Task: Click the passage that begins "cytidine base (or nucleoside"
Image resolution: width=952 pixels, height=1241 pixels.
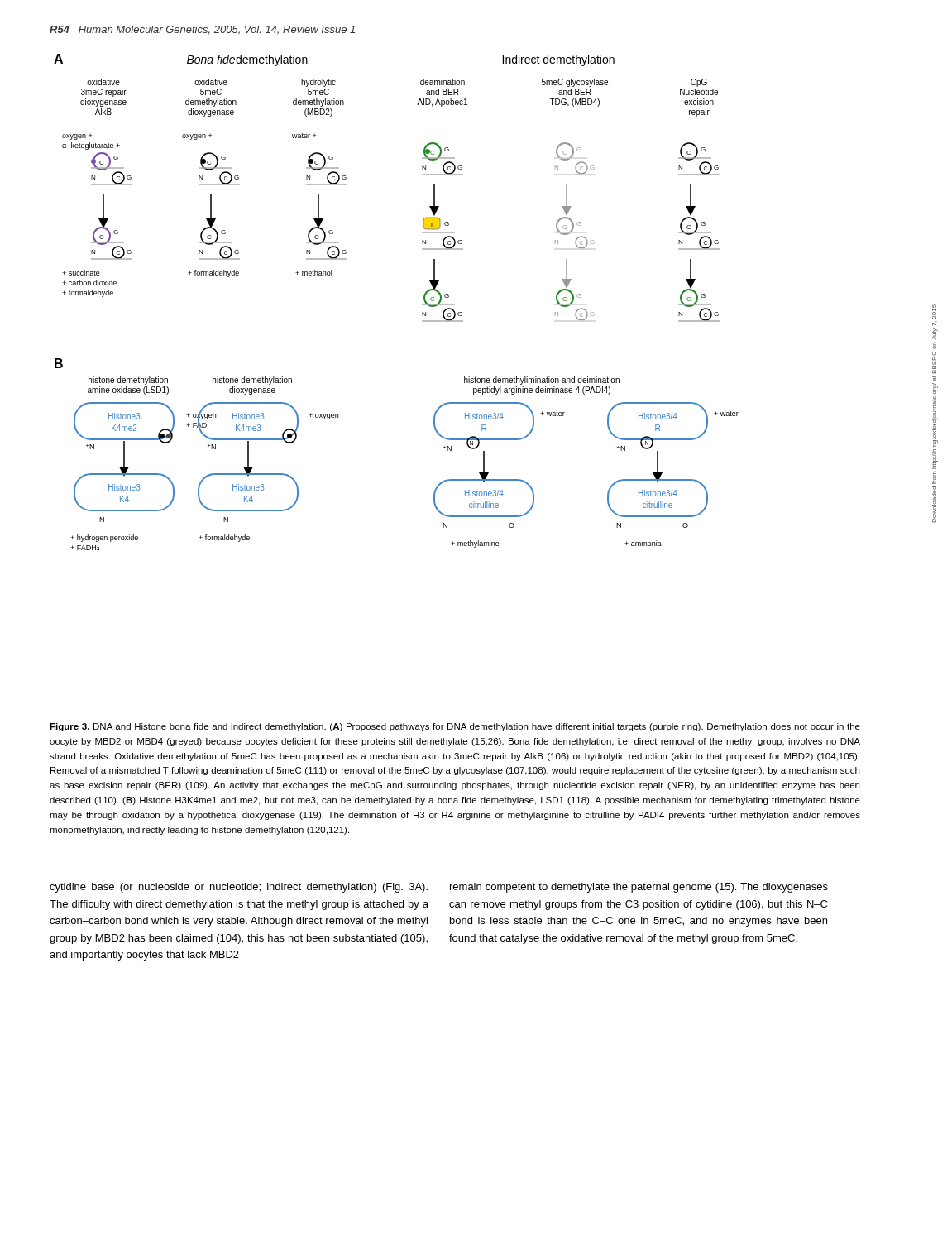Action: click(239, 920)
